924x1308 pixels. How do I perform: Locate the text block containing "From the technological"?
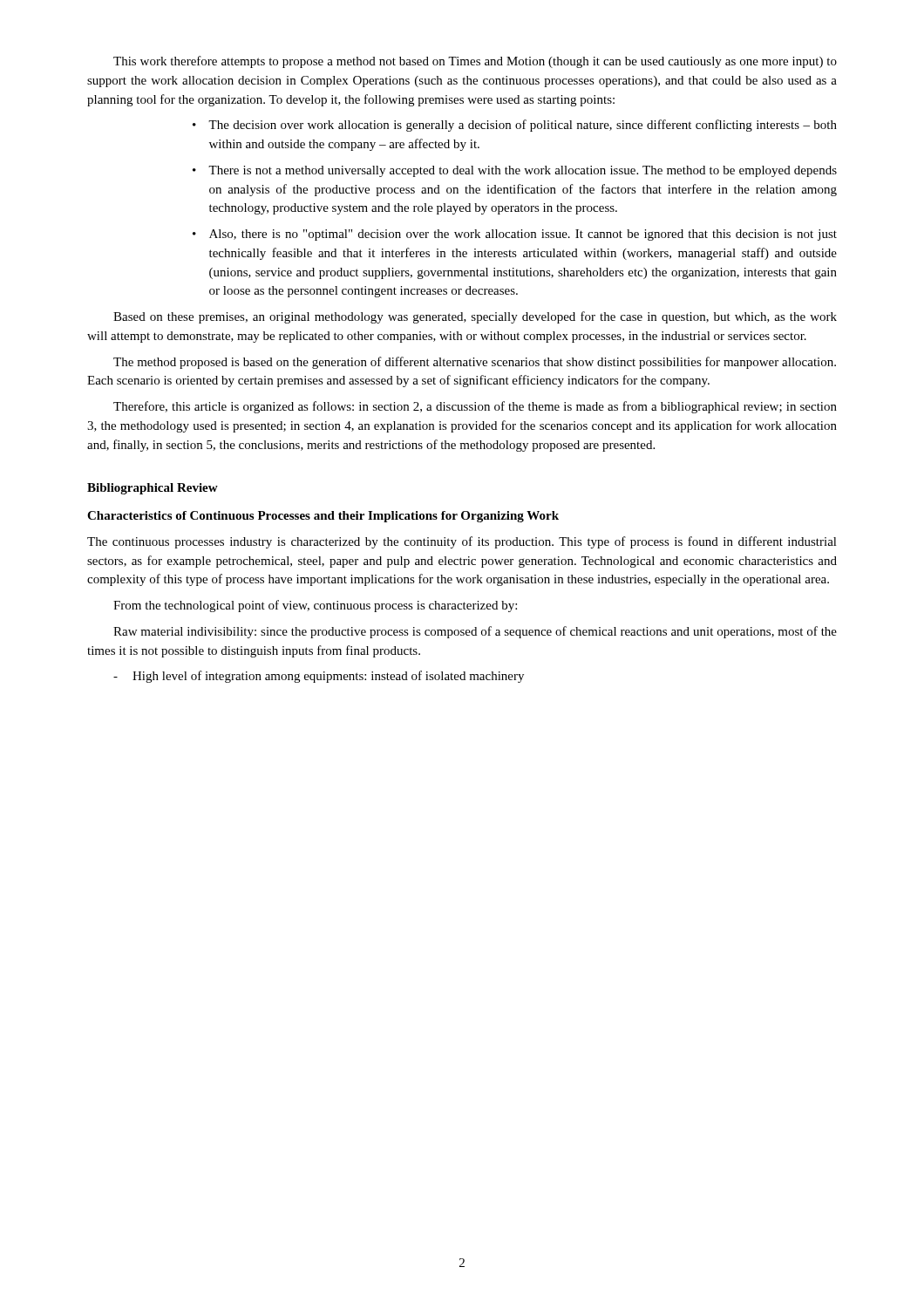tap(462, 606)
